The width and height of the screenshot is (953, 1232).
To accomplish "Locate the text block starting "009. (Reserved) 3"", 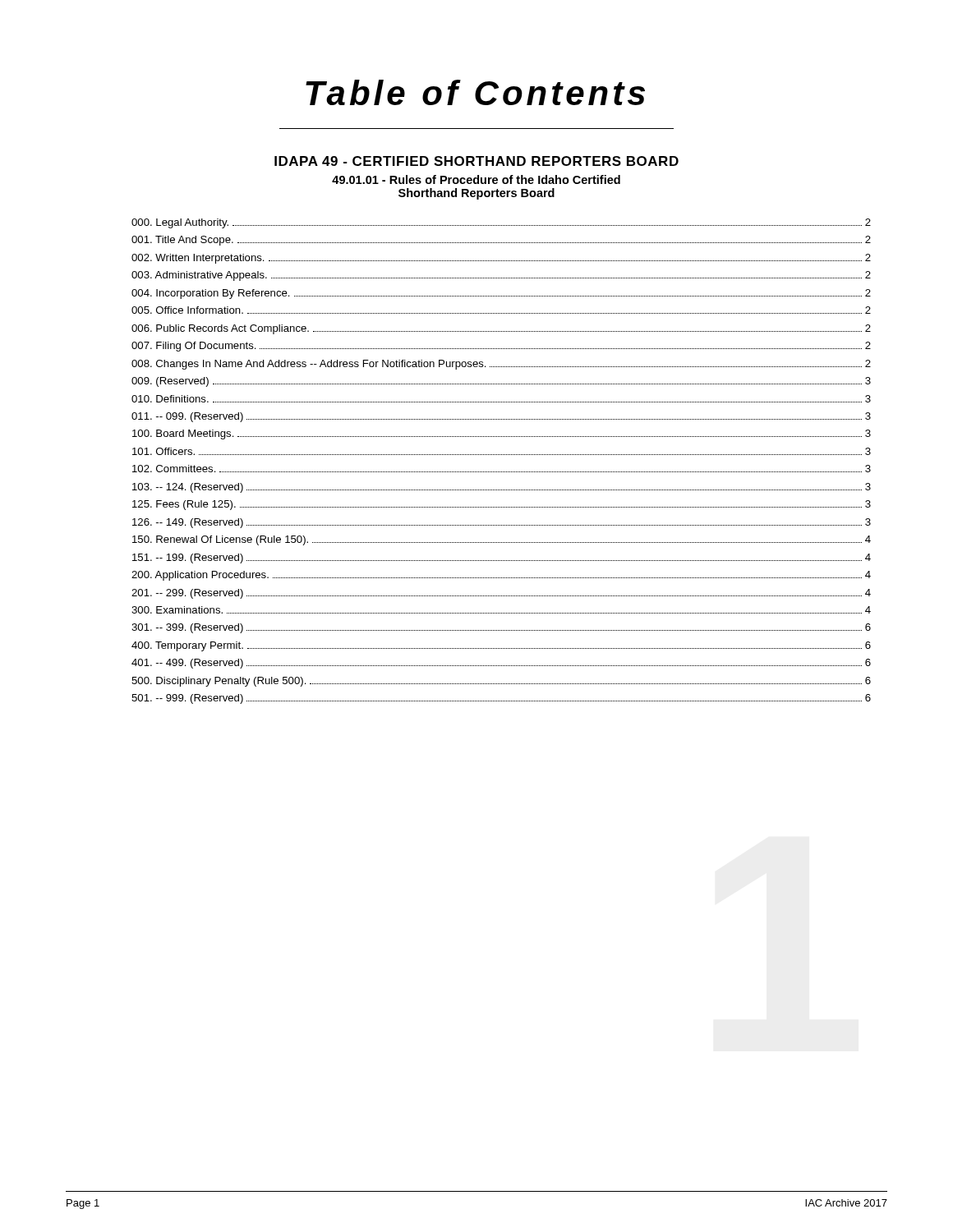I will coord(501,381).
